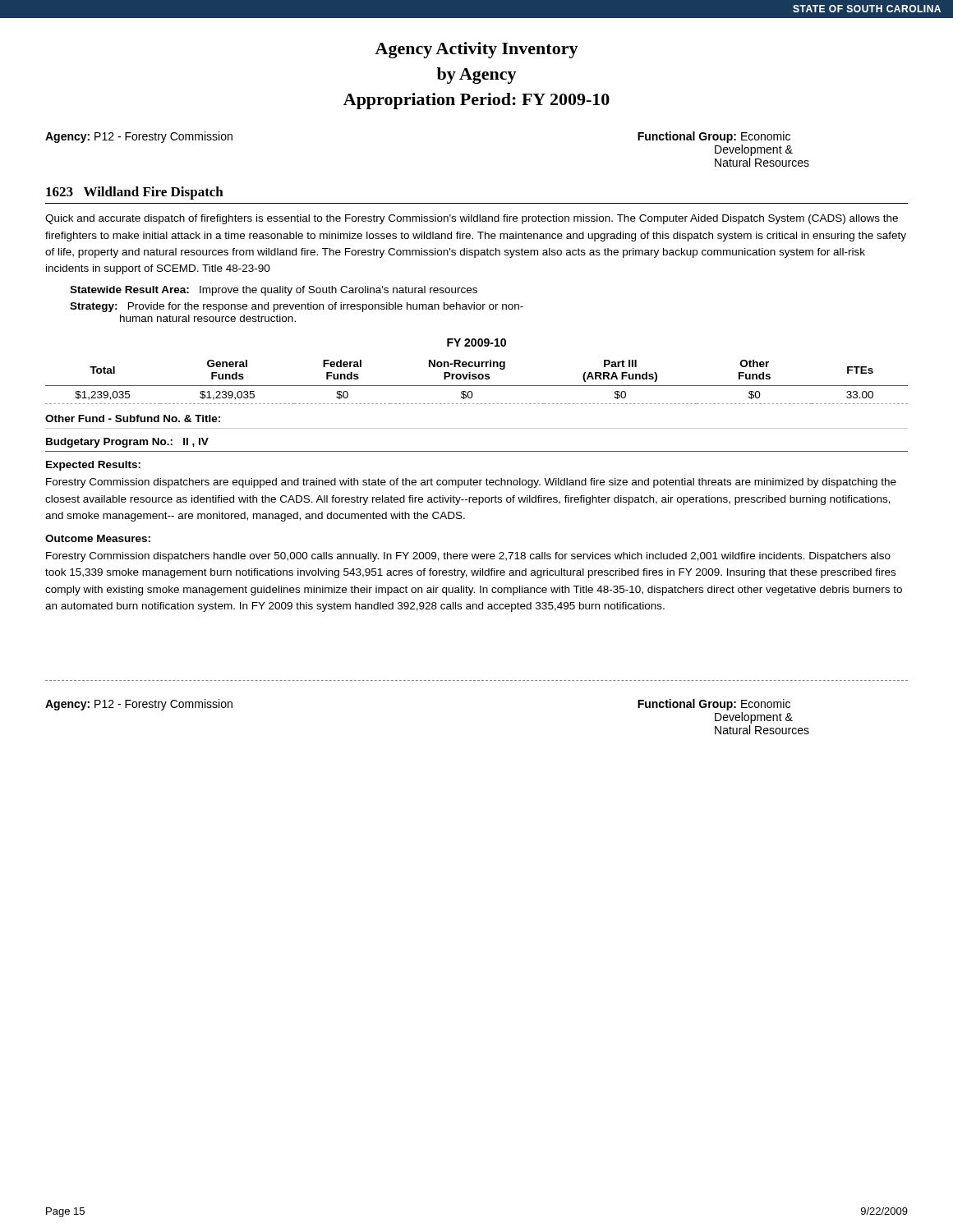Find the passage starting "Agency Activity Inventoryby AgencyAppropriation"
Image resolution: width=953 pixels, height=1232 pixels.
point(476,74)
